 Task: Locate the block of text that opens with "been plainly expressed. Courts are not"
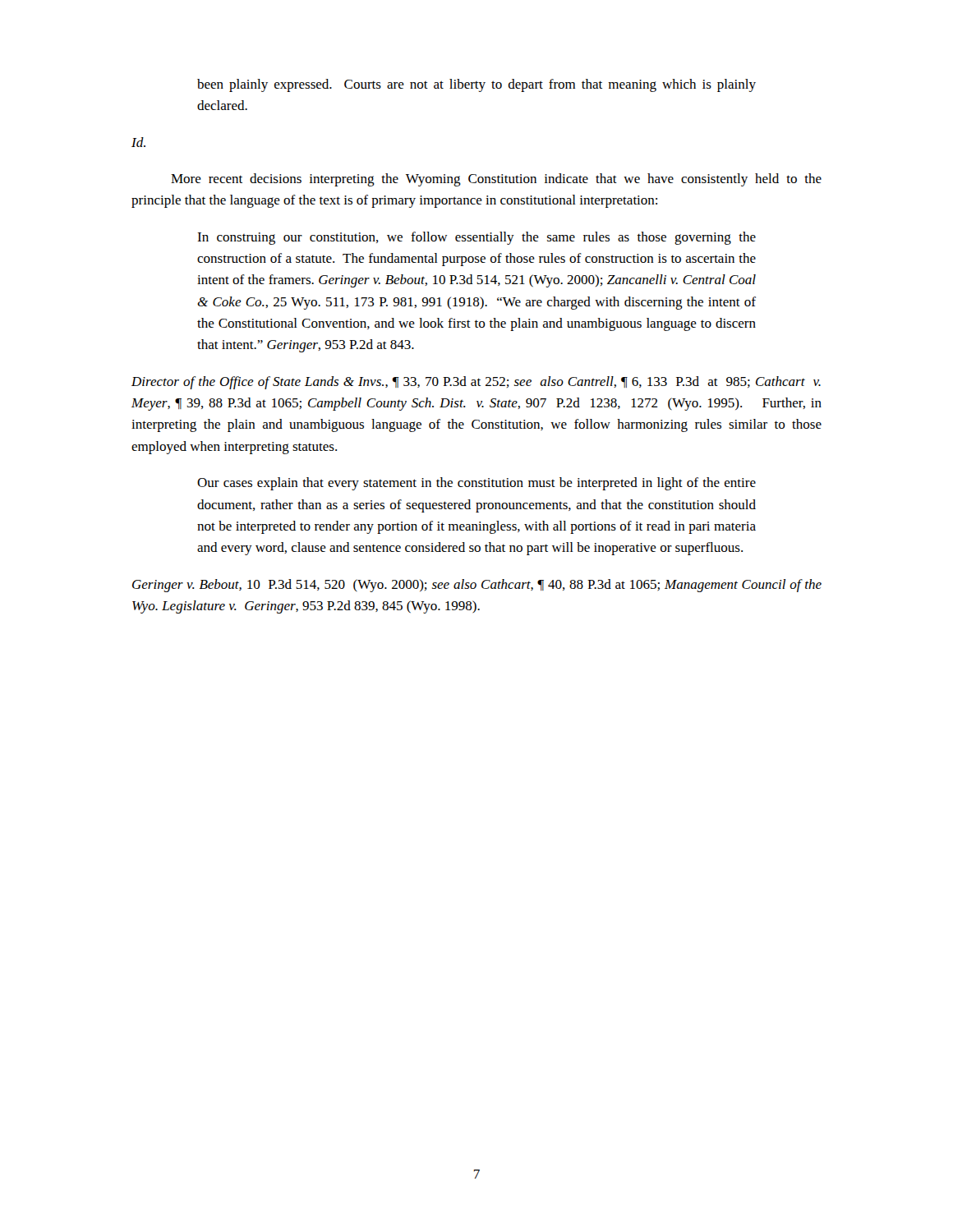click(x=476, y=96)
